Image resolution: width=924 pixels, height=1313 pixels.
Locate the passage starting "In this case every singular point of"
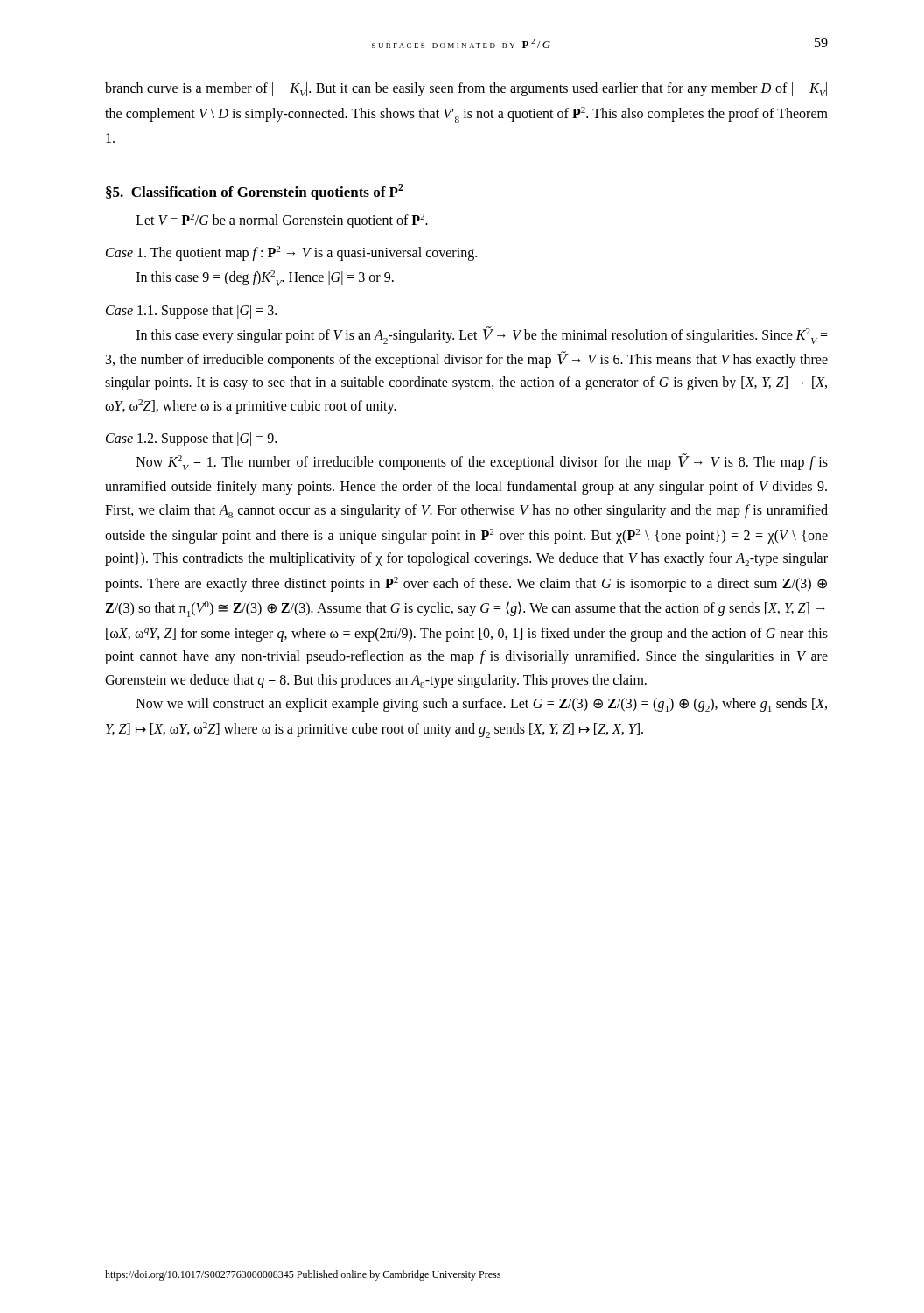pos(466,369)
